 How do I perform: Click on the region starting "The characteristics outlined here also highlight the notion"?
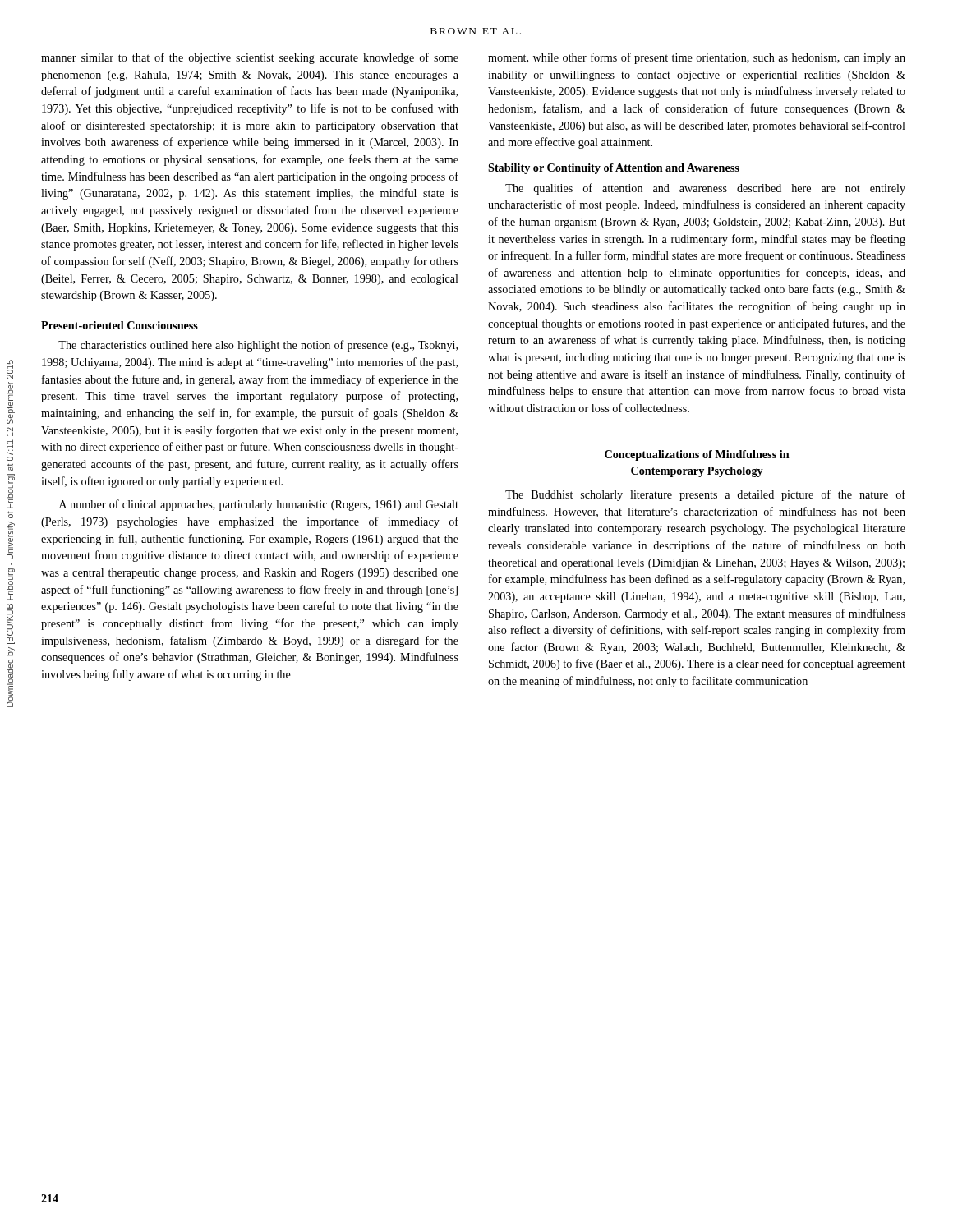[x=250, y=510]
